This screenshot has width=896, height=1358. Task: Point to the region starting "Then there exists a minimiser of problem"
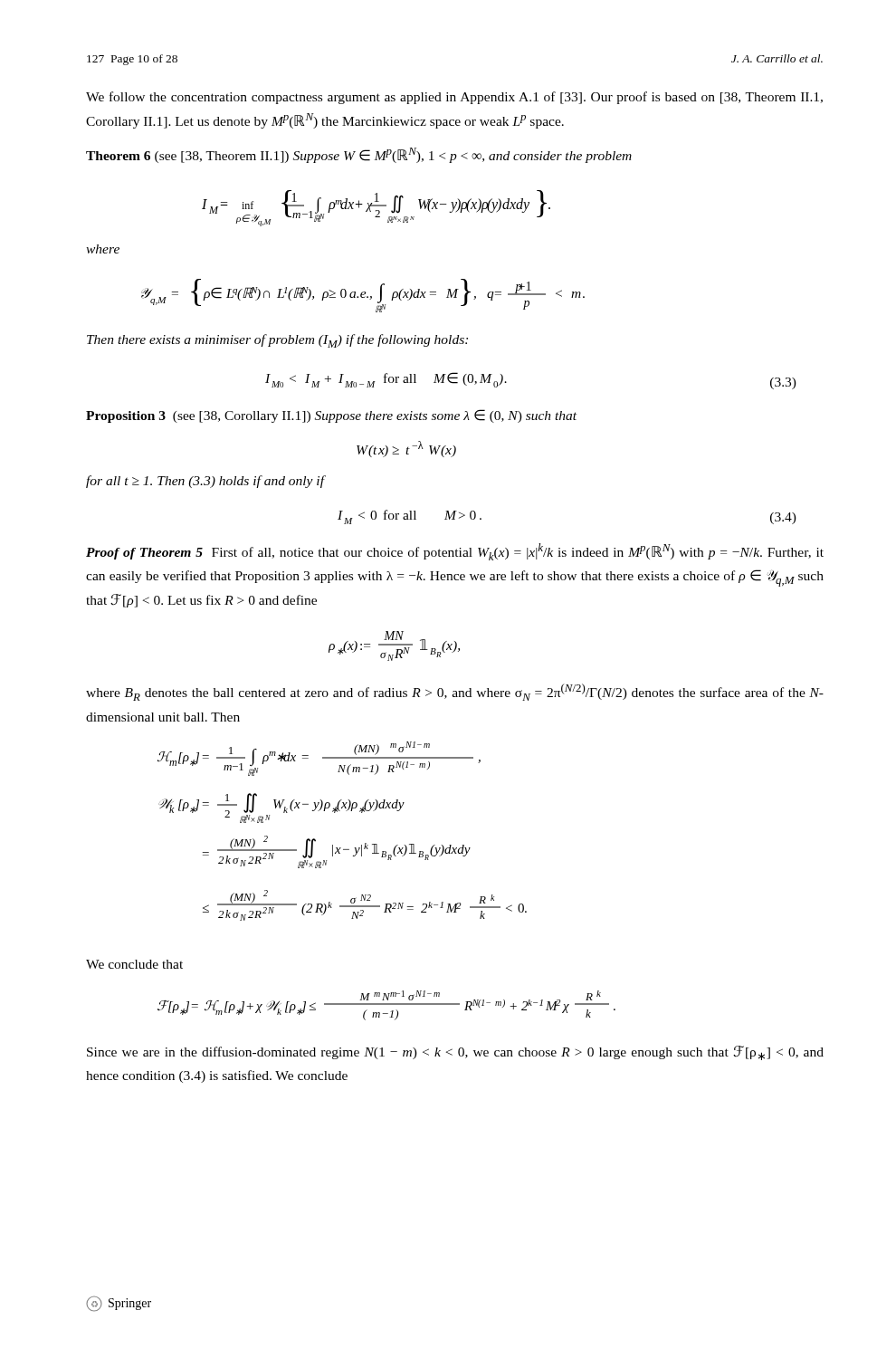point(278,341)
